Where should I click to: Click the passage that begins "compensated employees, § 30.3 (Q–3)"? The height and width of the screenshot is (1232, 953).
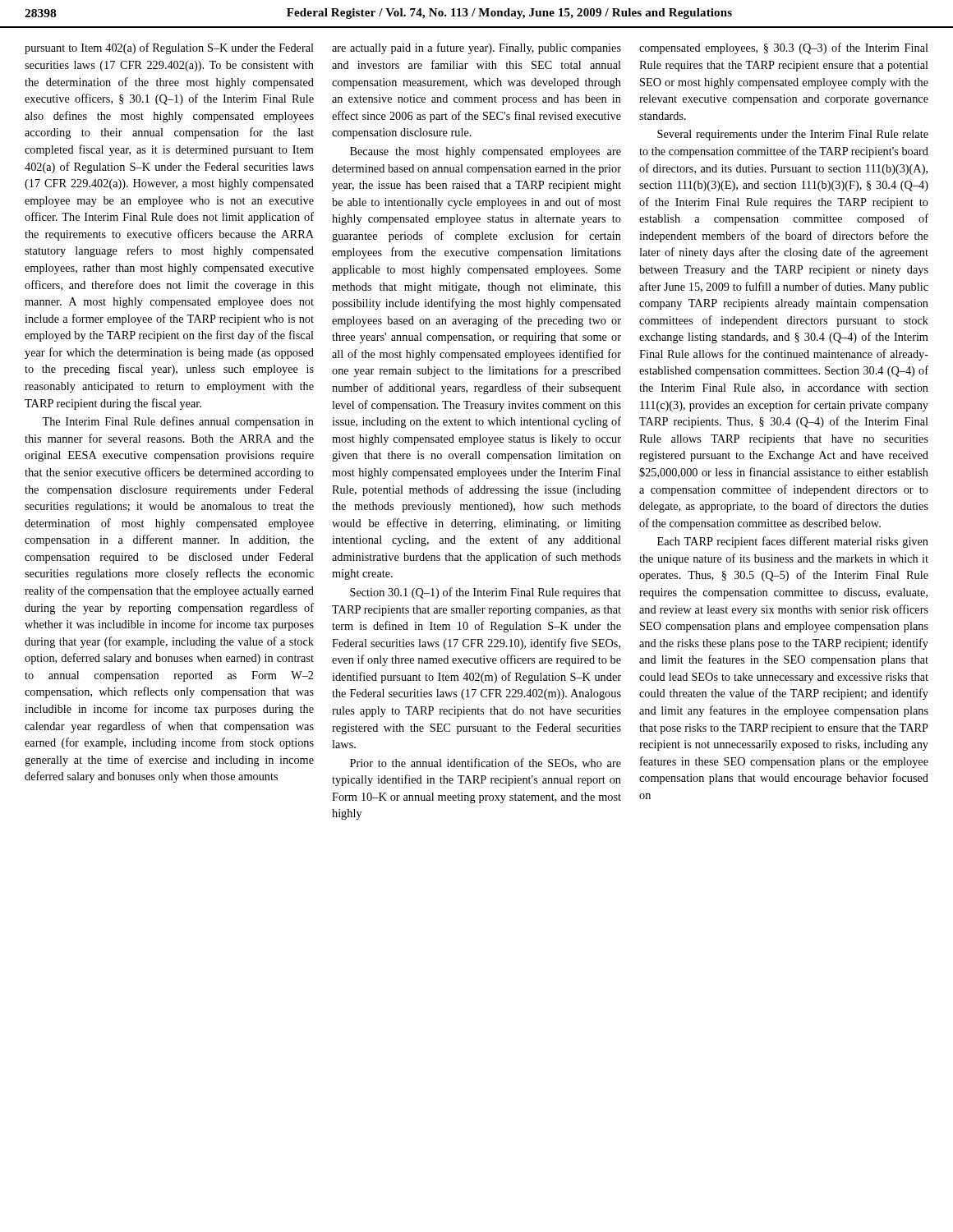click(x=784, y=422)
